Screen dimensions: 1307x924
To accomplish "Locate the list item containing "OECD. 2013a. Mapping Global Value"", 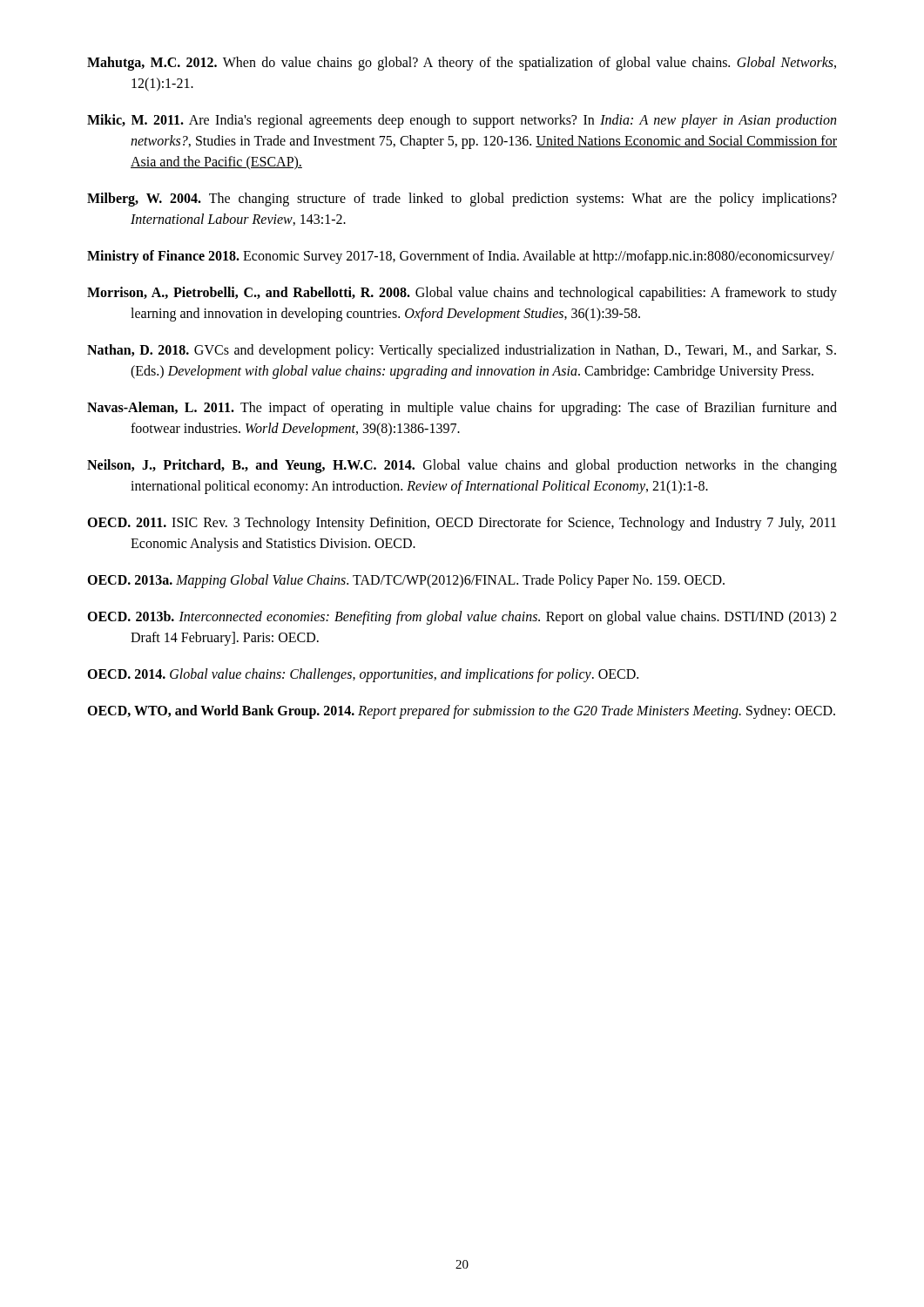I will (x=406, y=580).
